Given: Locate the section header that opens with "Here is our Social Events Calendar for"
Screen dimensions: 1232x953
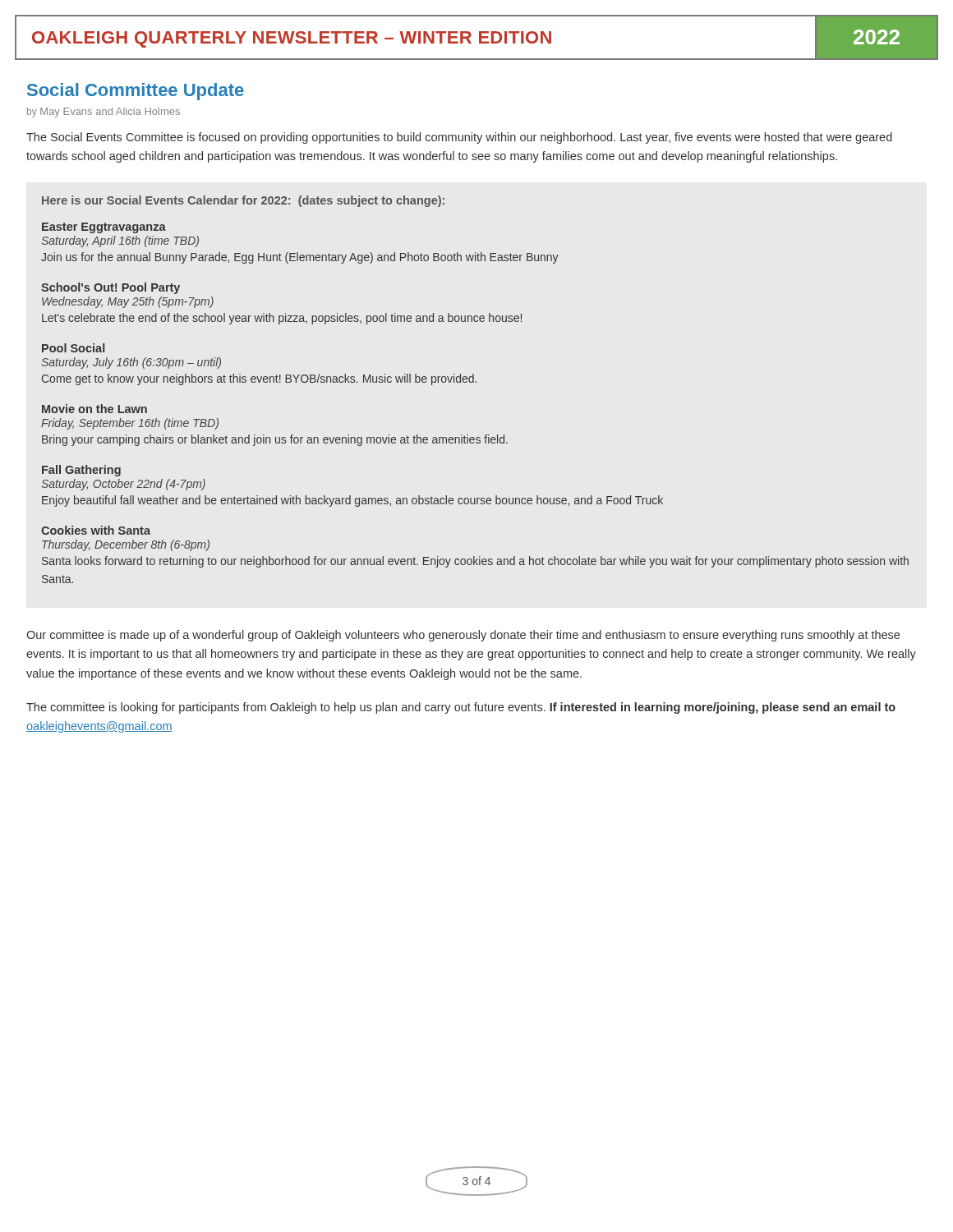Looking at the screenshot, I should pyautogui.click(x=243, y=200).
